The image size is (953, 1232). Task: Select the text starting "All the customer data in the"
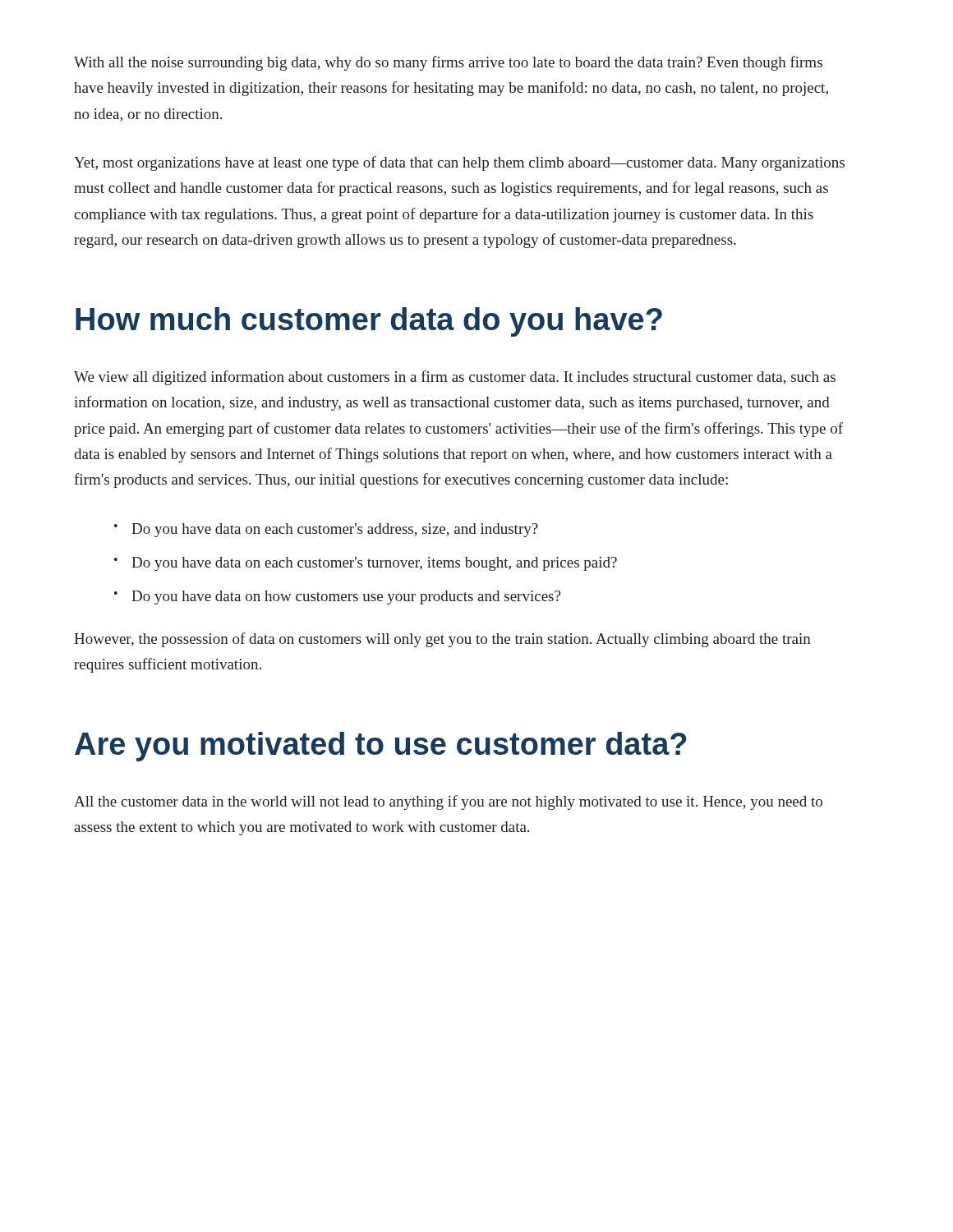click(448, 814)
